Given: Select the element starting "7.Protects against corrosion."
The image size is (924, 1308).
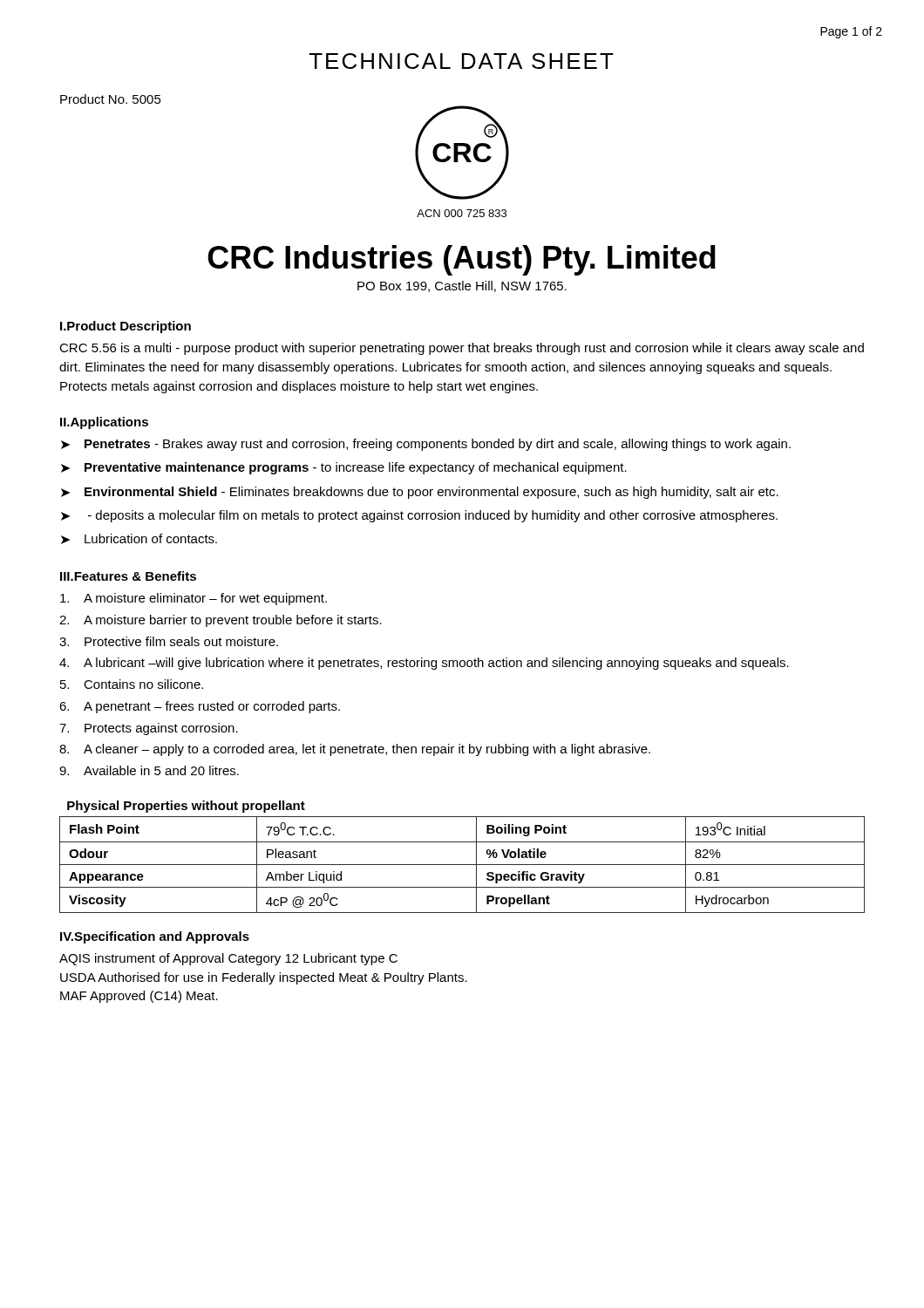Looking at the screenshot, I should tap(149, 728).
